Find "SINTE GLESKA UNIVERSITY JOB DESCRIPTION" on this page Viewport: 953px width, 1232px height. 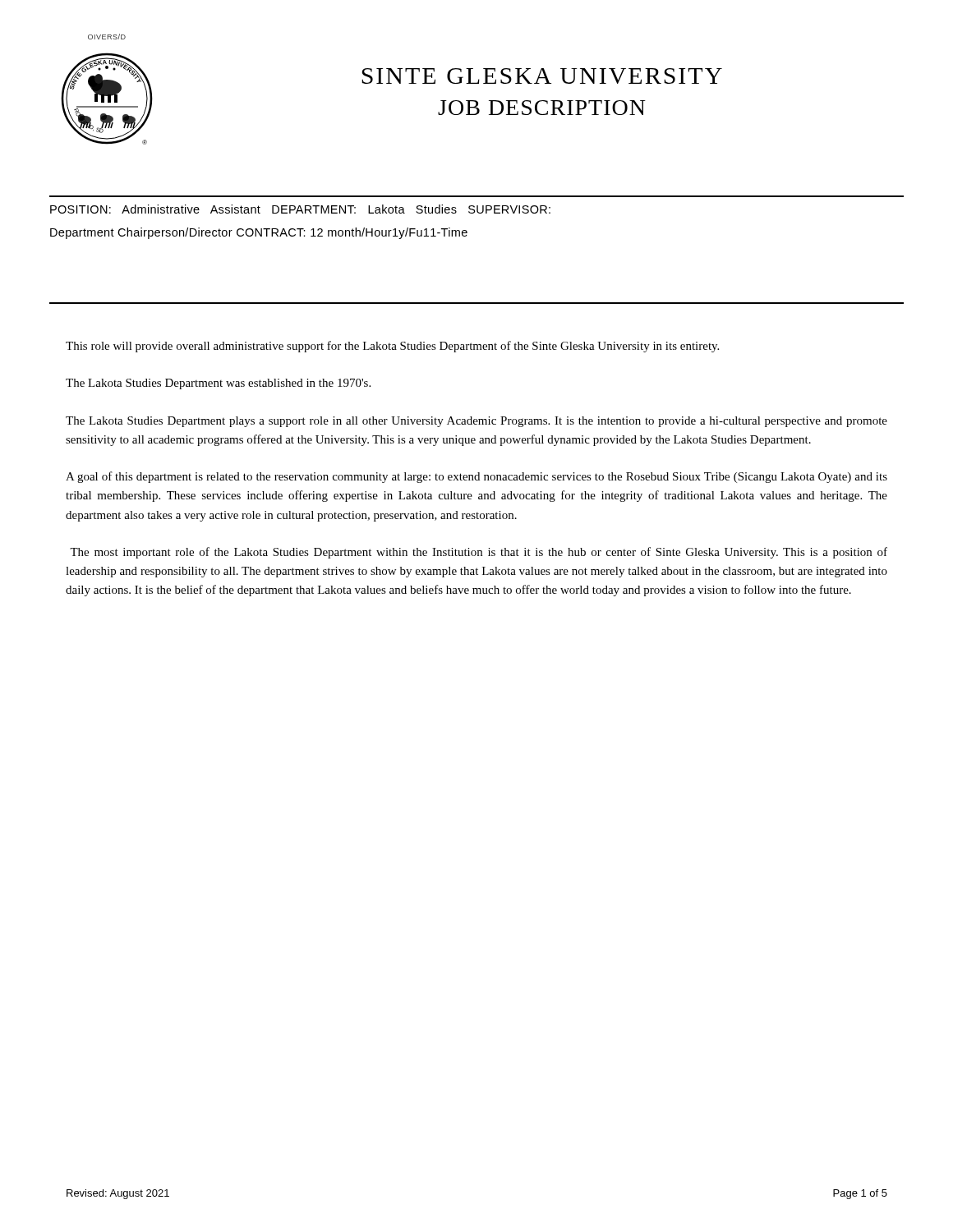pos(542,91)
